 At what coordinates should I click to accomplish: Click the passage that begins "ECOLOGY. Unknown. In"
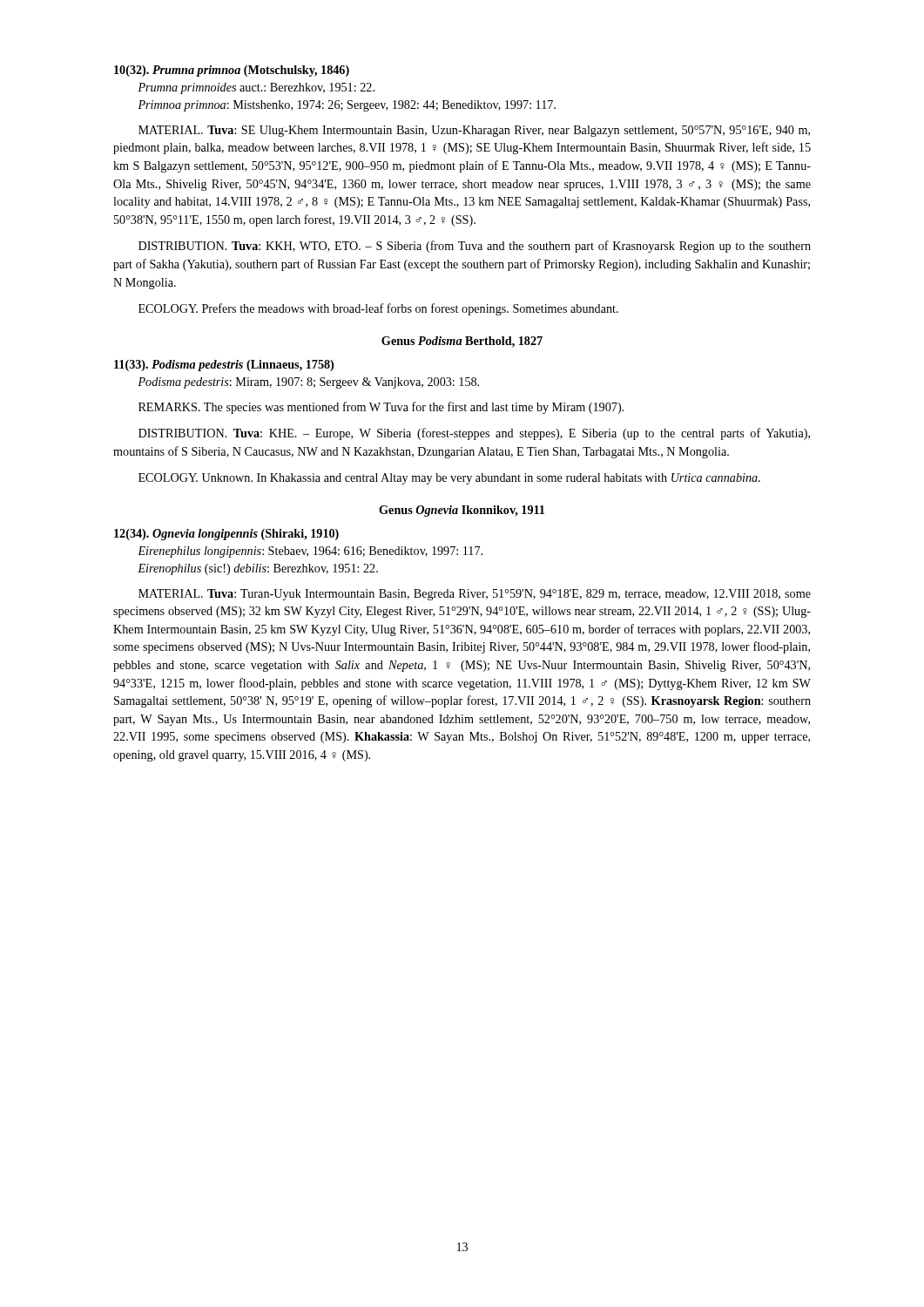coord(449,478)
